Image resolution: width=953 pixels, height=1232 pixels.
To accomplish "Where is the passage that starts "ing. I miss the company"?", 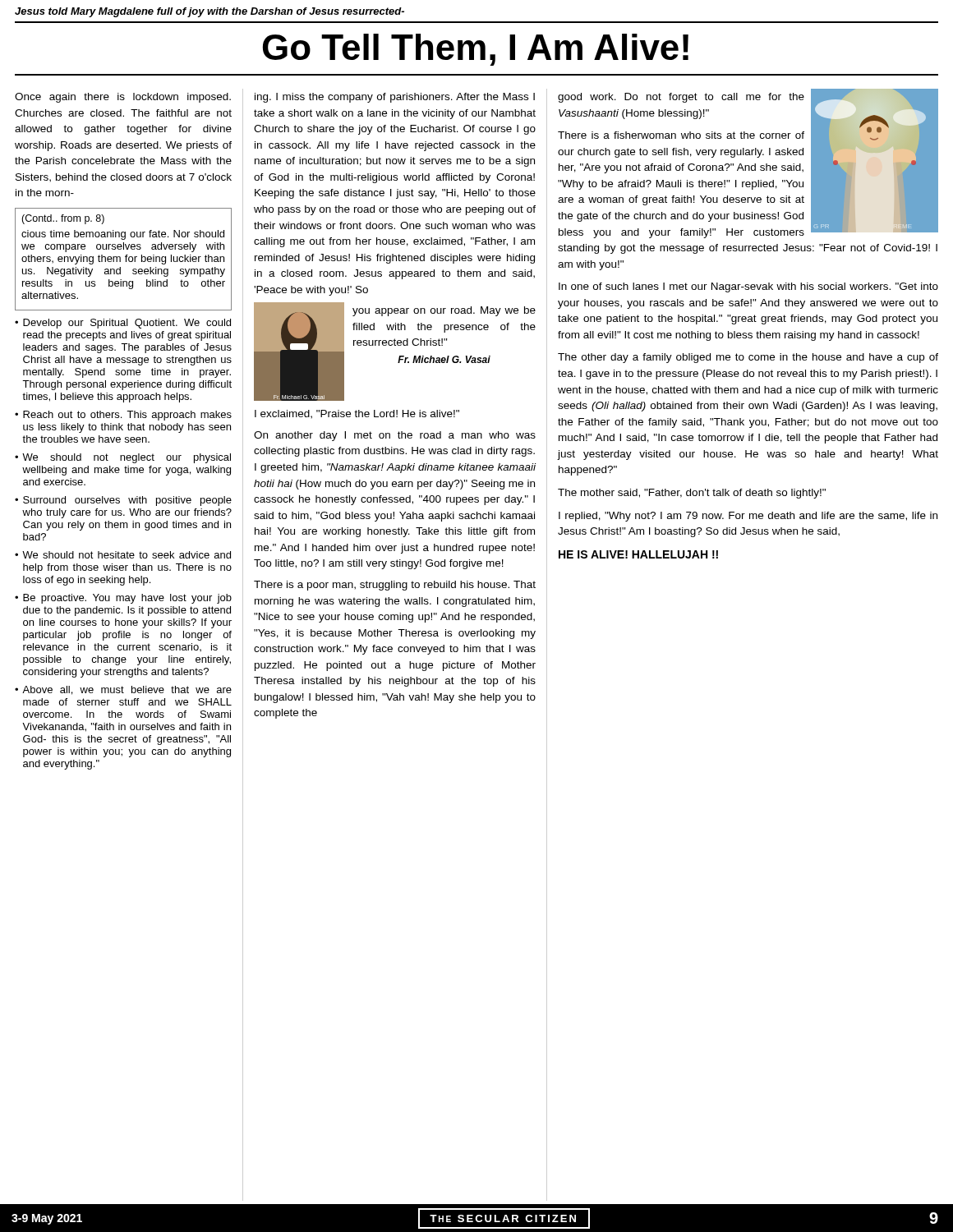I will [x=395, y=193].
